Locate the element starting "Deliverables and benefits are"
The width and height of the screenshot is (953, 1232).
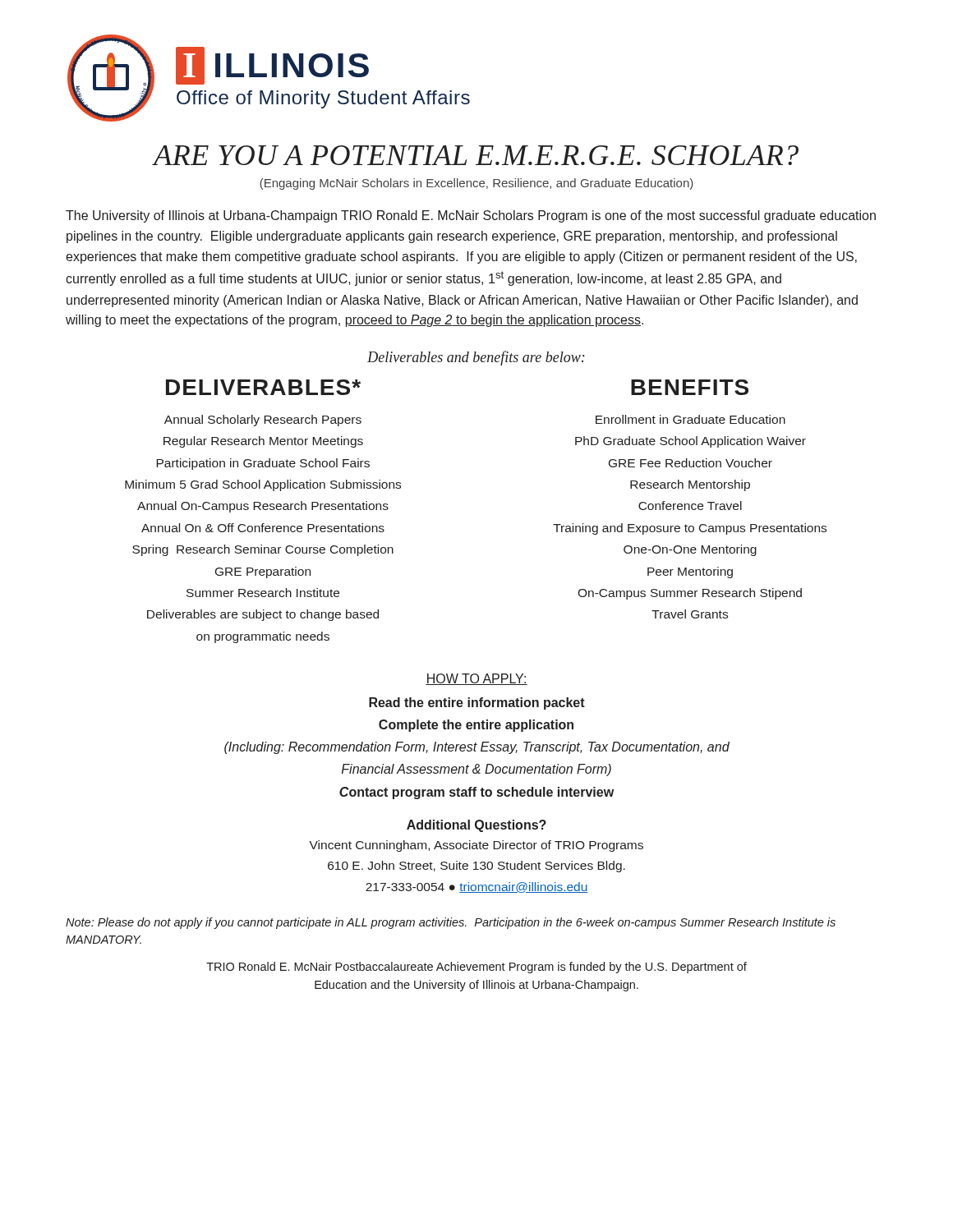click(476, 357)
